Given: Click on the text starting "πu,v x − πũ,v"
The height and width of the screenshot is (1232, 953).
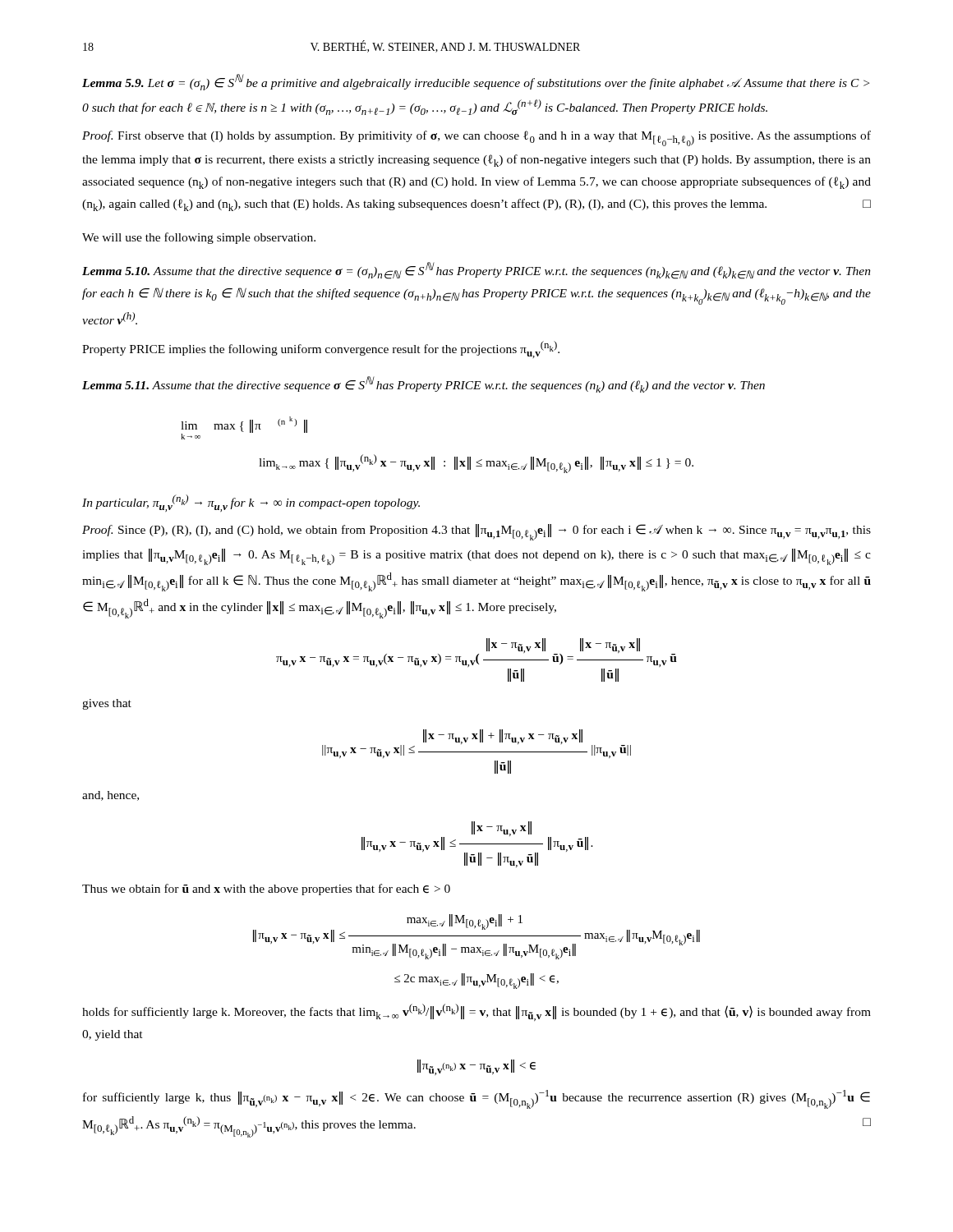Looking at the screenshot, I should click(476, 659).
